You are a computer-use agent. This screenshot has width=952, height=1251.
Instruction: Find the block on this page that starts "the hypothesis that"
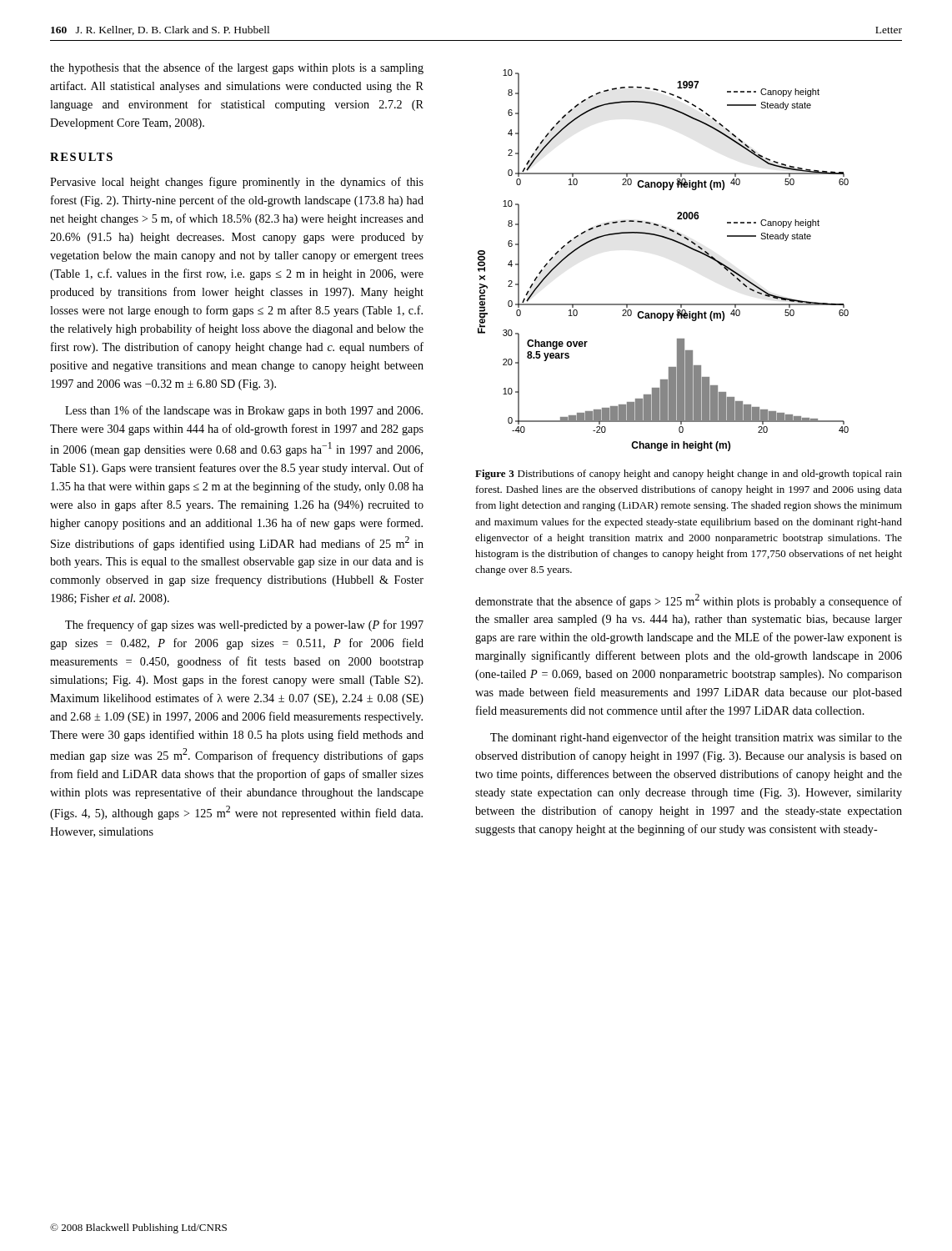point(237,95)
